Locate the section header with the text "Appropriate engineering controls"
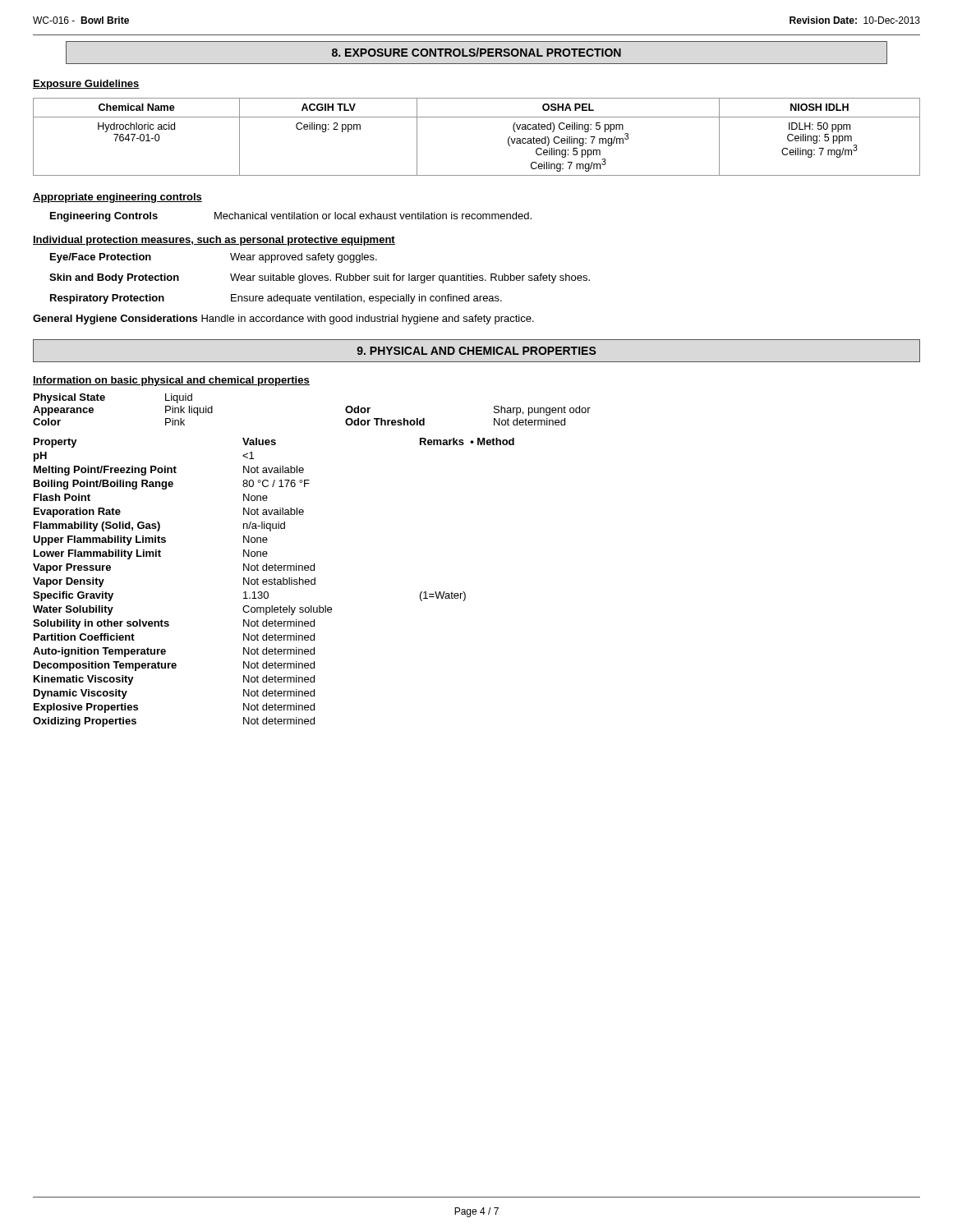953x1232 pixels. [x=117, y=197]
